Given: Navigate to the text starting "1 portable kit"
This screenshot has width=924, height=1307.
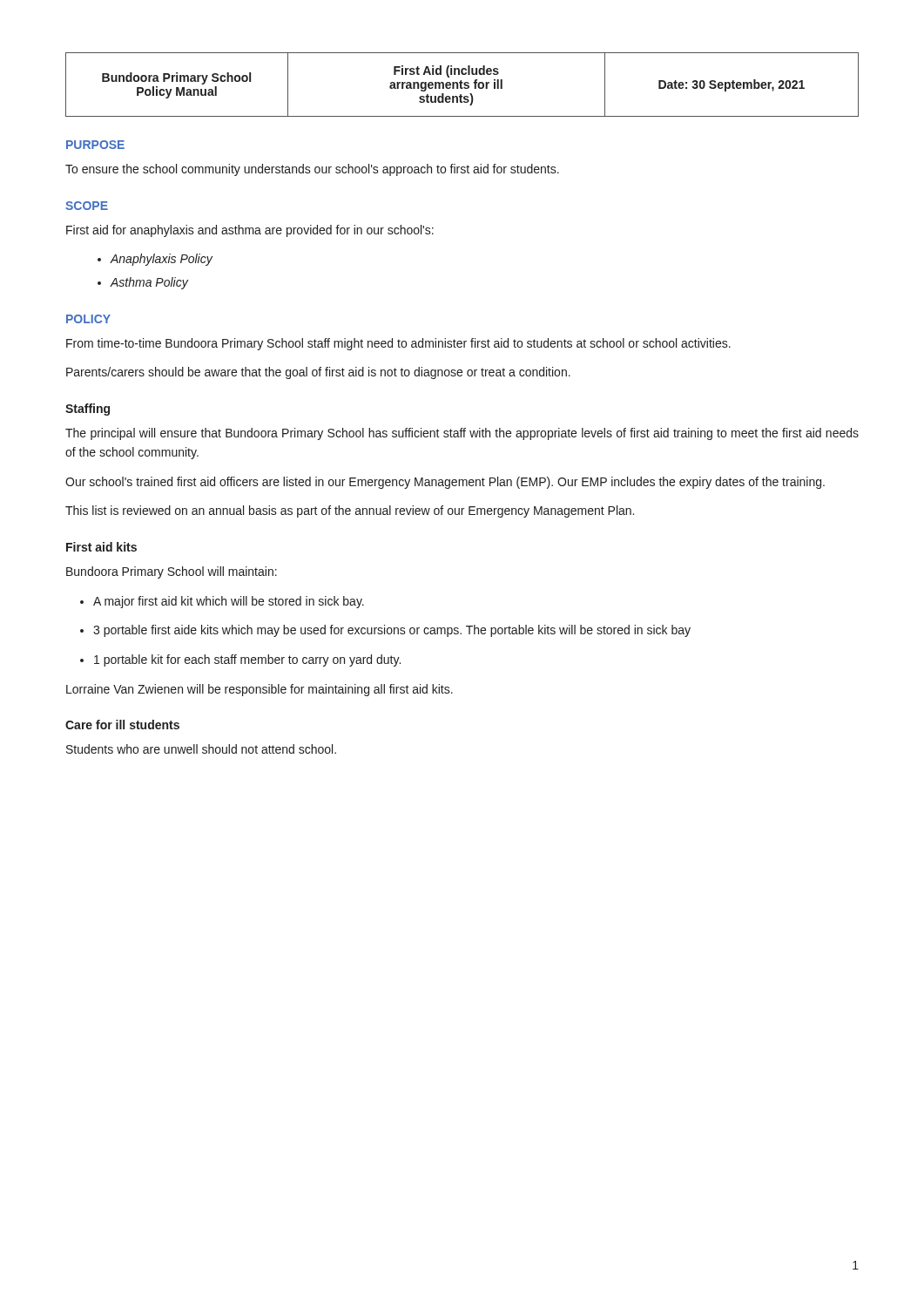Looking at the screenshot, I should tap(240, 660).
